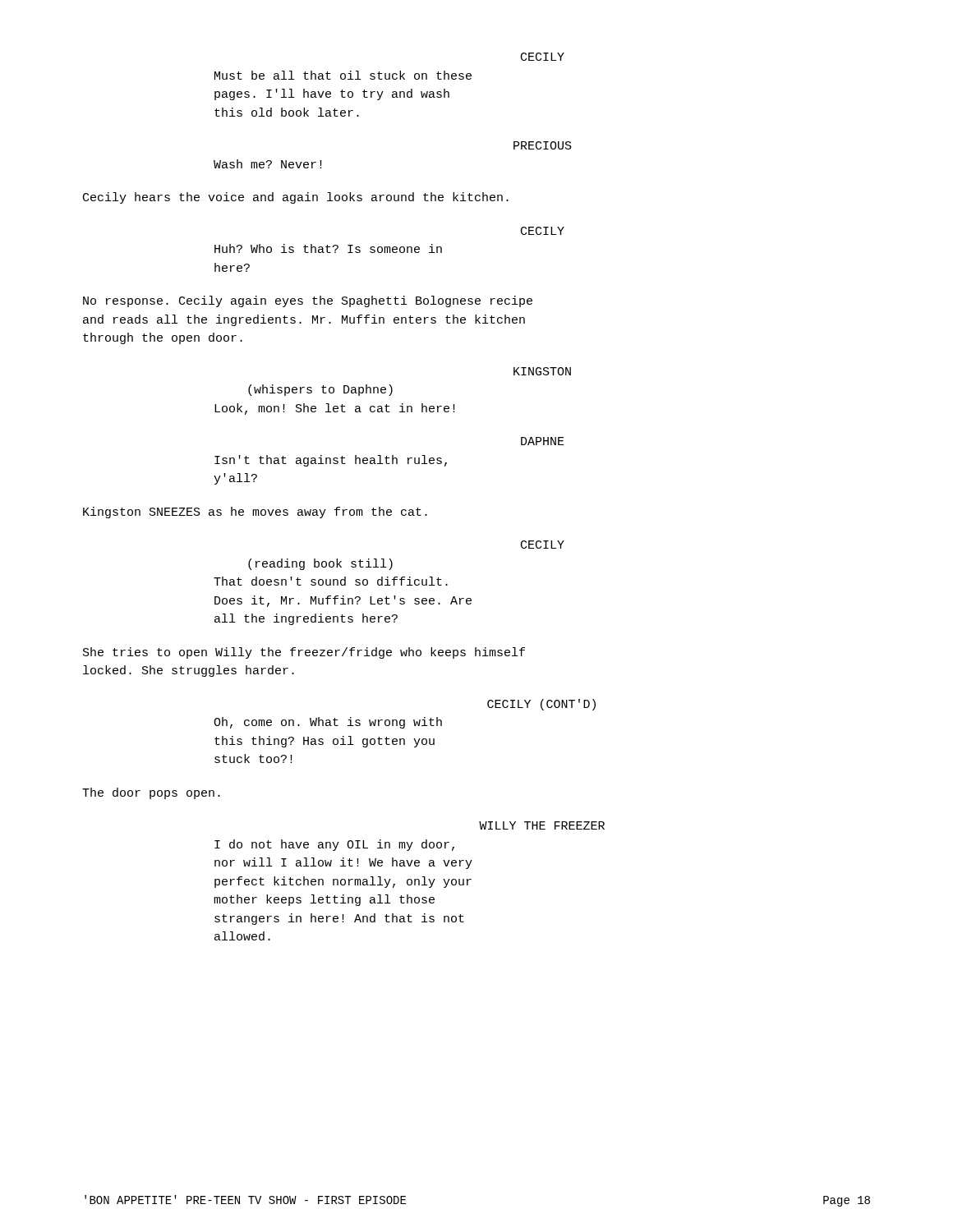Find the text containing "The door pops open."
953x1232 pixels.
click(152, 793)
